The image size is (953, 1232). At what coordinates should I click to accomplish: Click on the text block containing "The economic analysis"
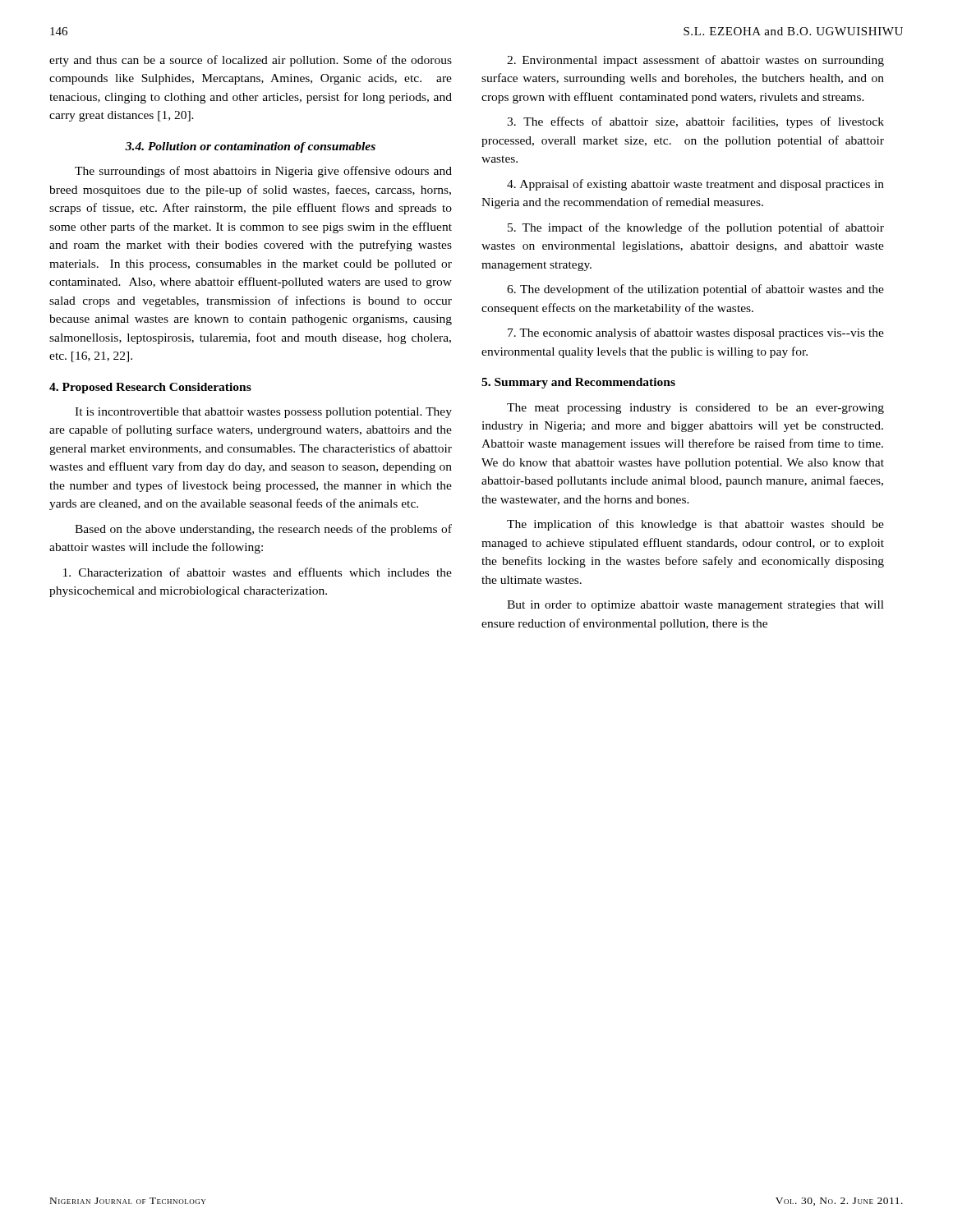pyautogui.click(x=683, y=342)
